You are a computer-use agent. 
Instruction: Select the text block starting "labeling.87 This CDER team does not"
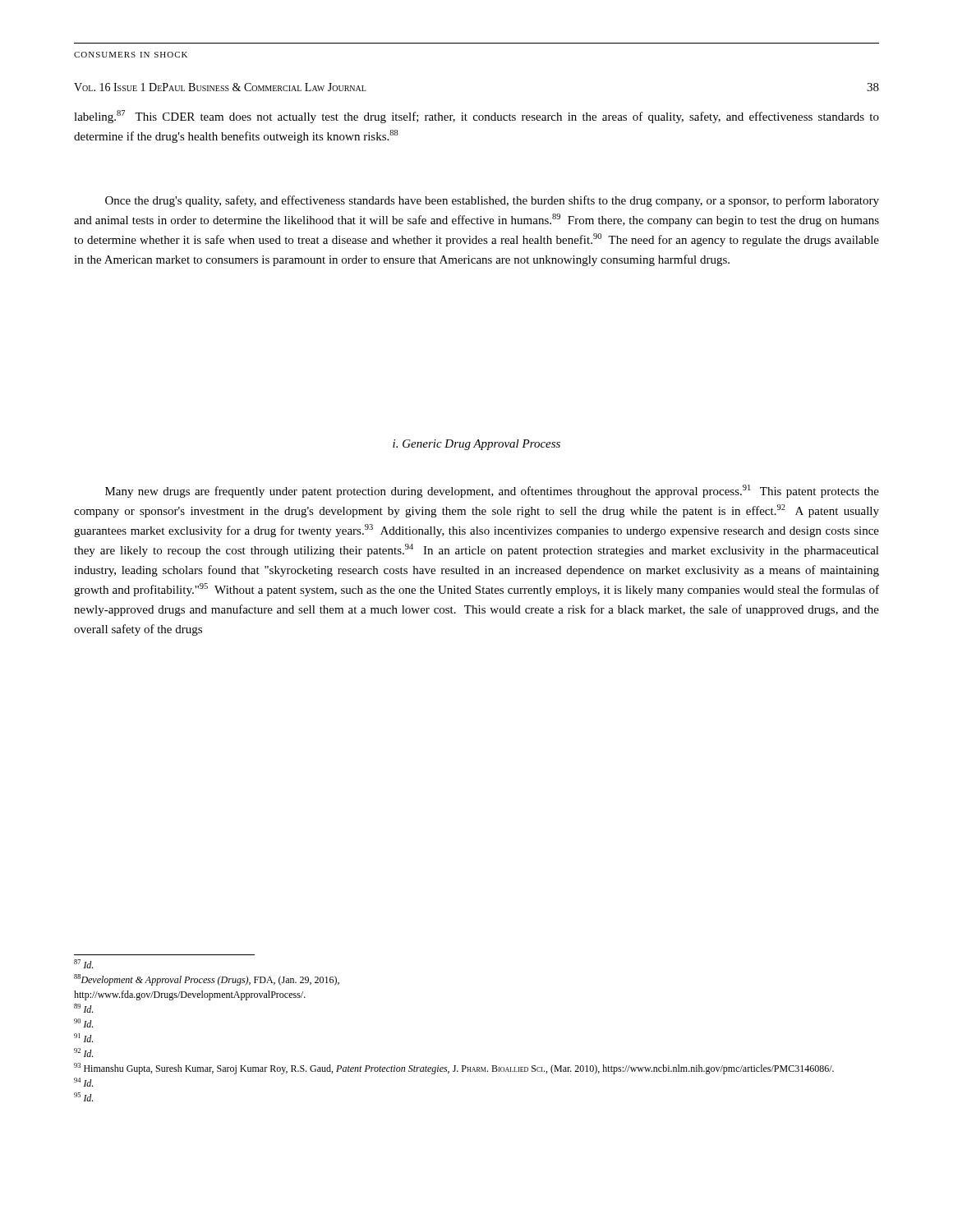click(476, 126)
